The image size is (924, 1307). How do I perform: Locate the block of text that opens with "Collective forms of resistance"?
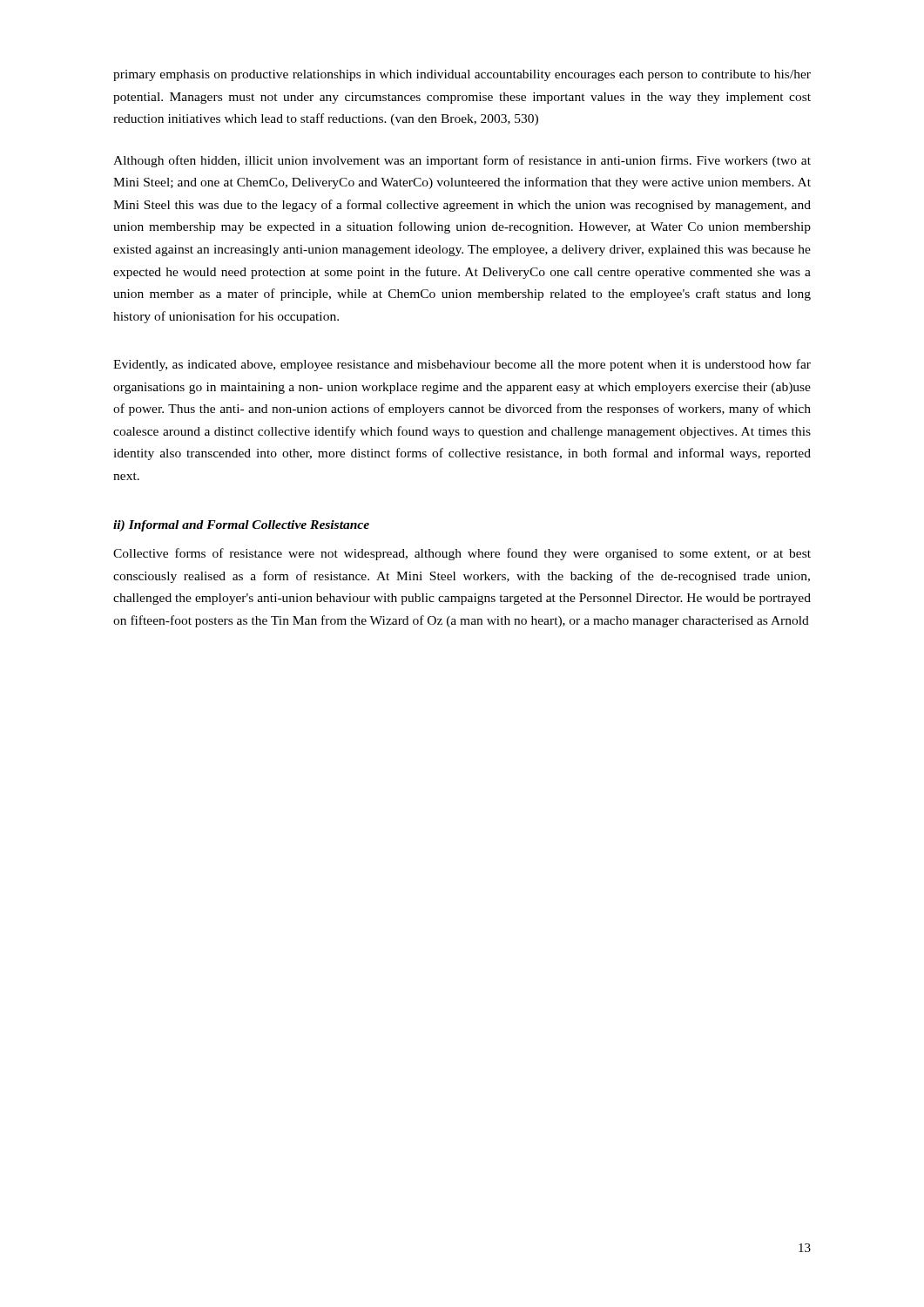[462, 586]
